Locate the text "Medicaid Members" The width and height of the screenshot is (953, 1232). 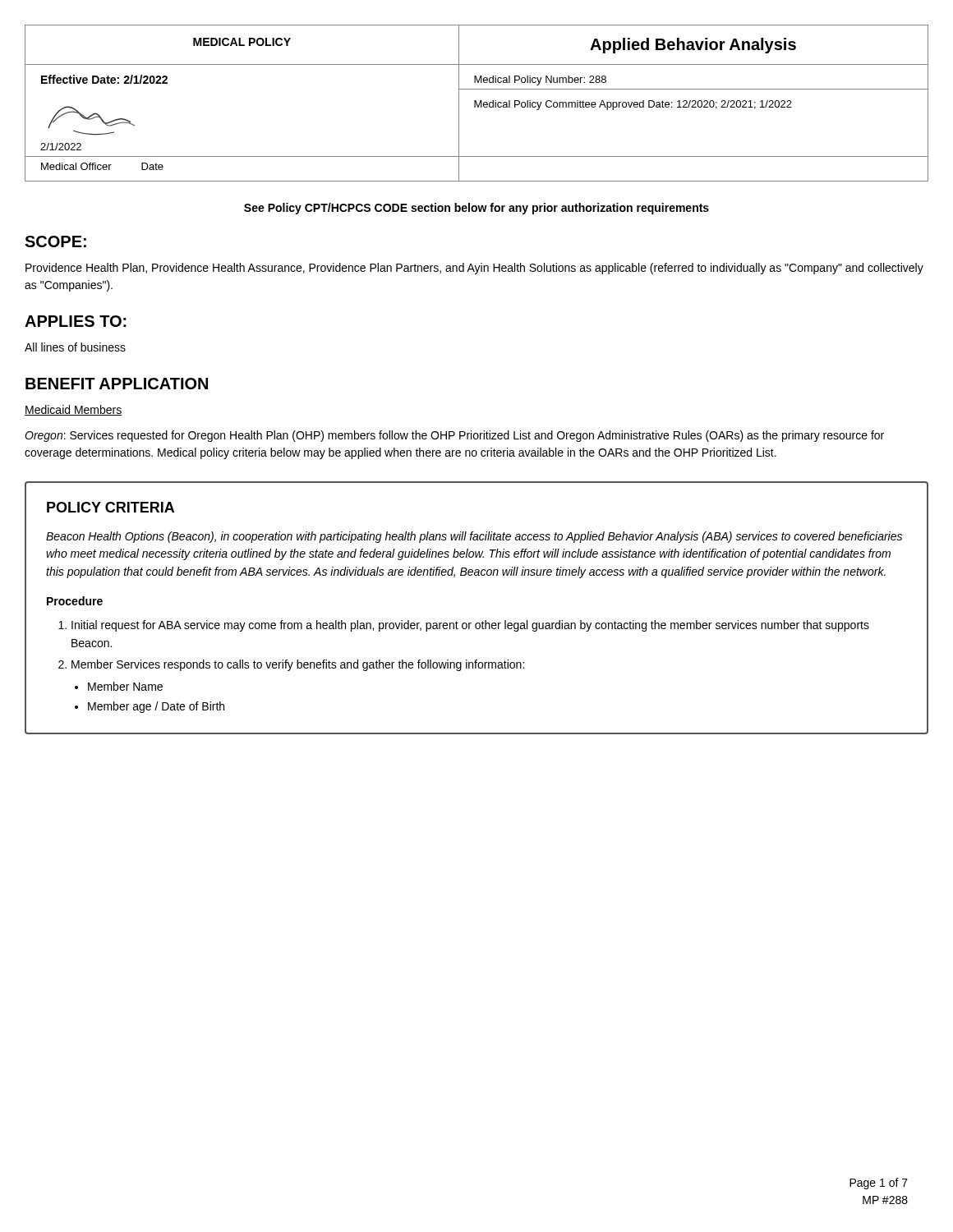point(73,409)
